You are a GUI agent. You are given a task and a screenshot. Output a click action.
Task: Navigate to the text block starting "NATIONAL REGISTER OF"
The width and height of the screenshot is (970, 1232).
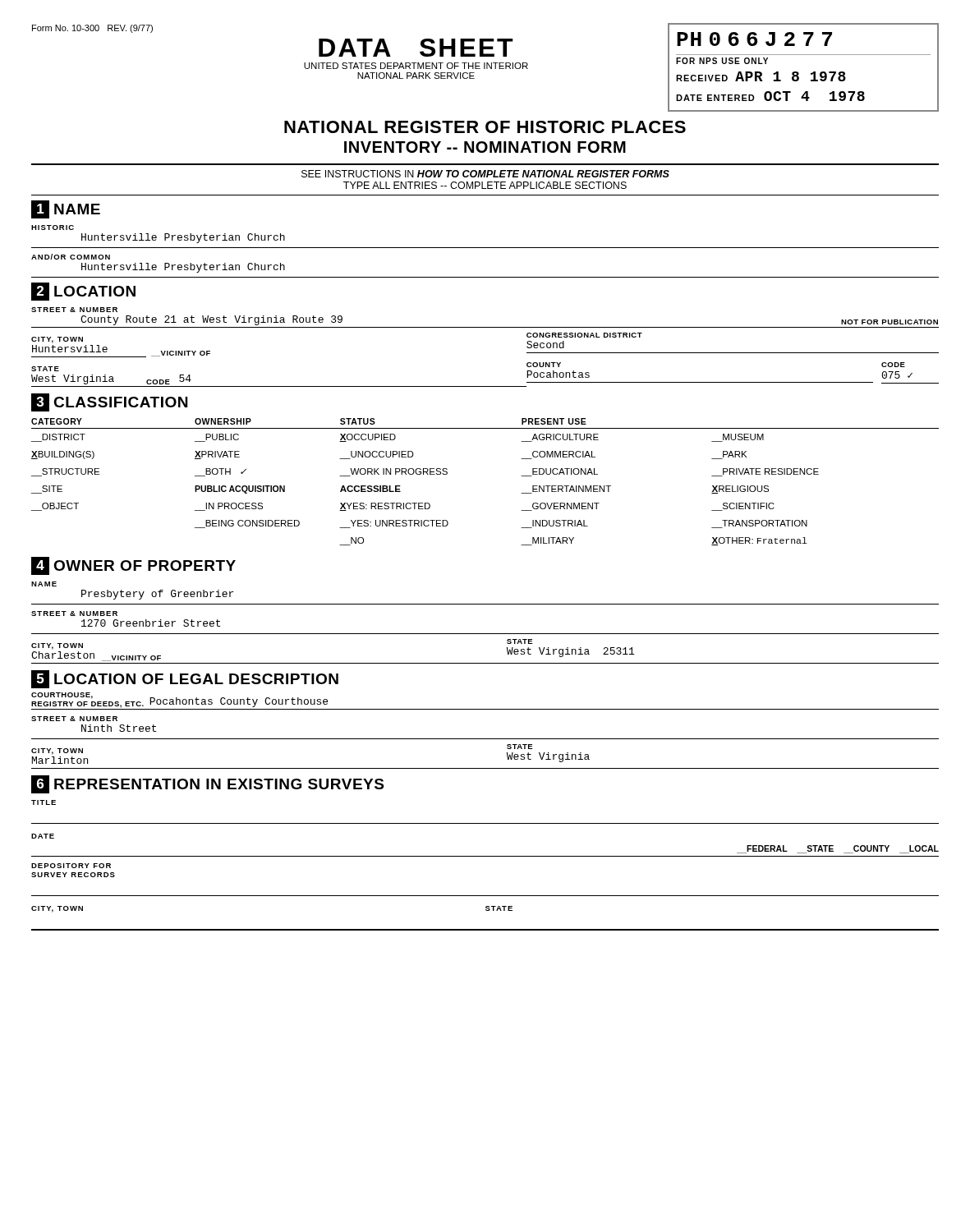tap(485, 137)
